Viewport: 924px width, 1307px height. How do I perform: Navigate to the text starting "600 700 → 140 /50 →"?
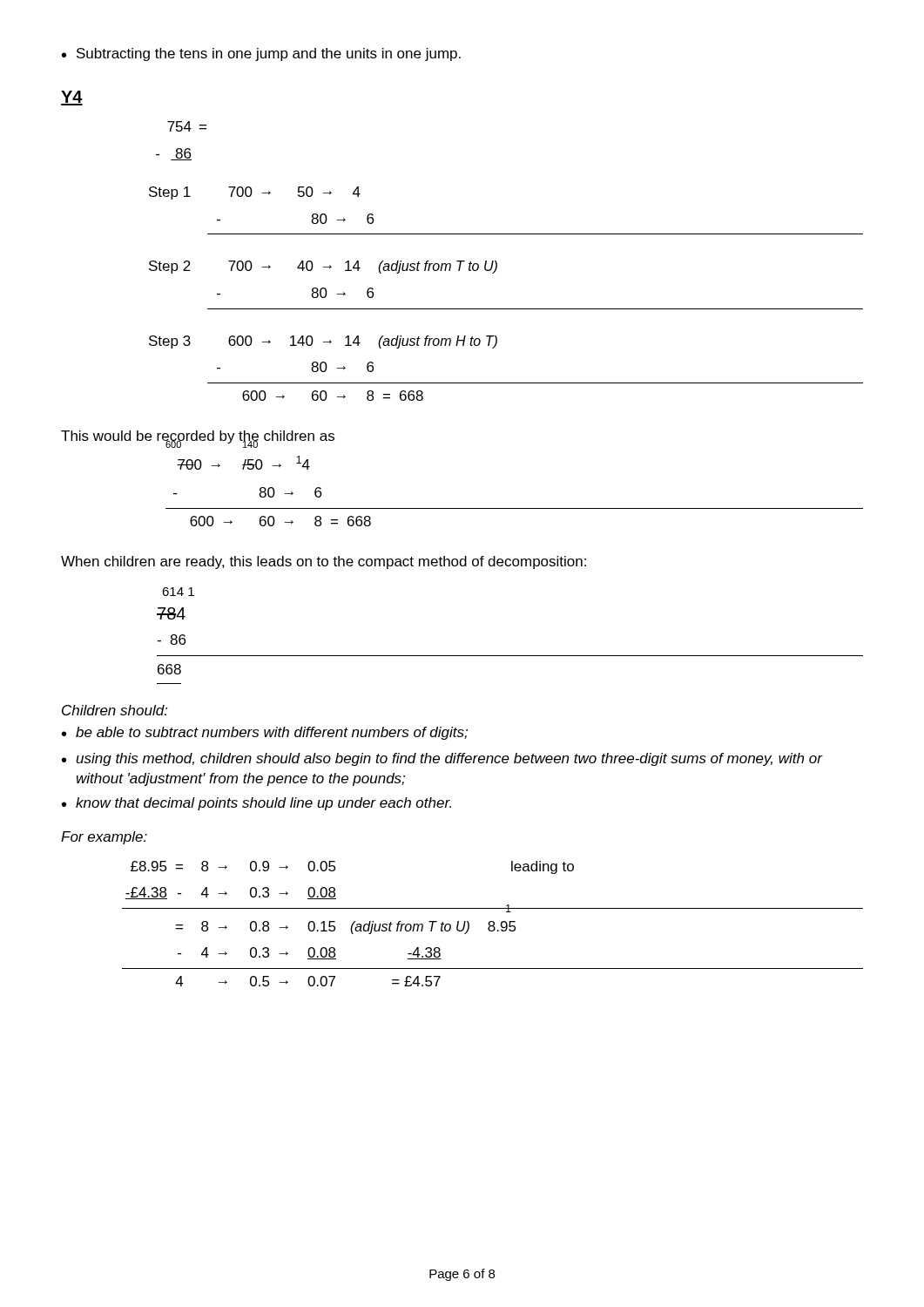243,463
